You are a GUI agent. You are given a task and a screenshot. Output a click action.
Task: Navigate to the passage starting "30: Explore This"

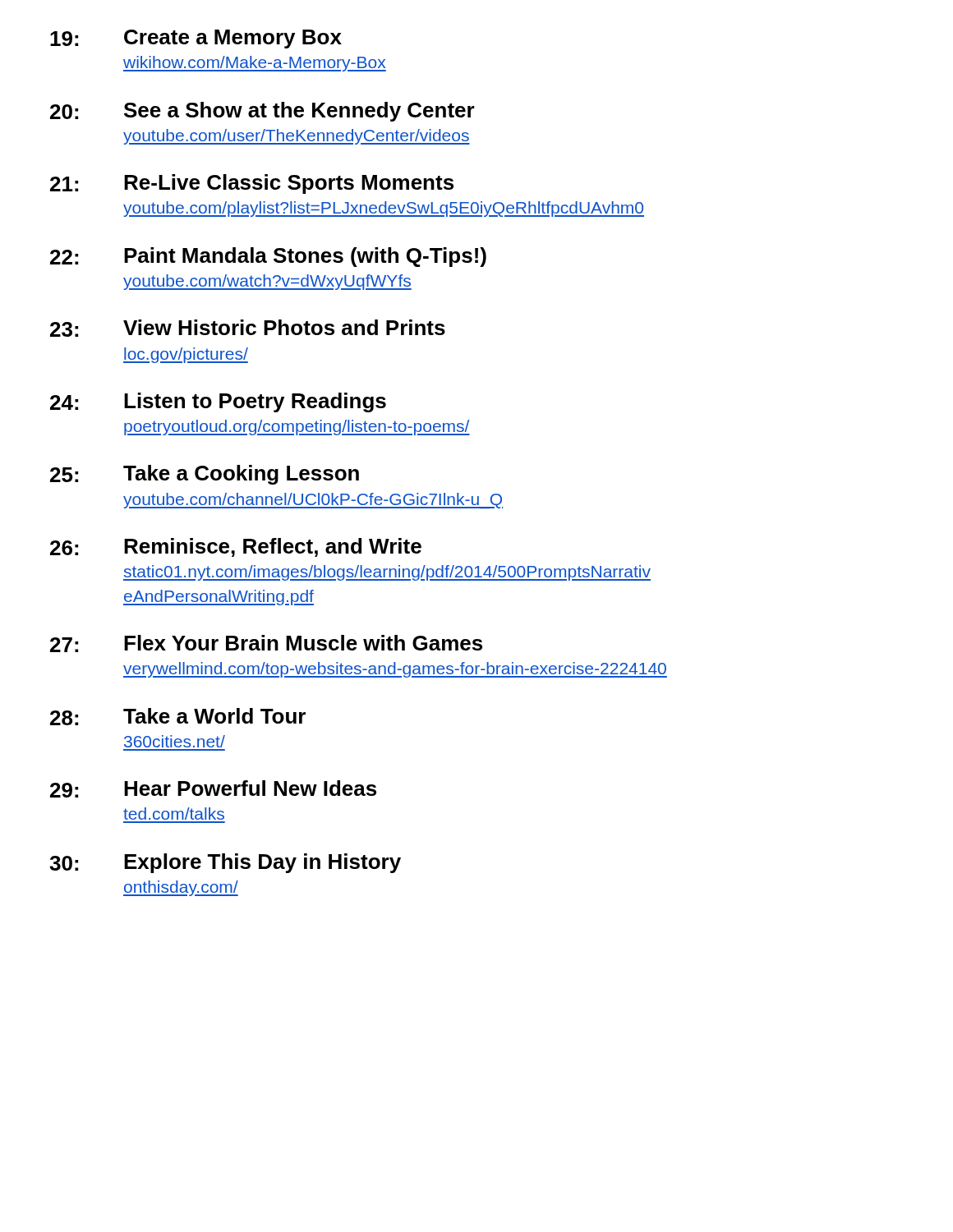point(225,874)
